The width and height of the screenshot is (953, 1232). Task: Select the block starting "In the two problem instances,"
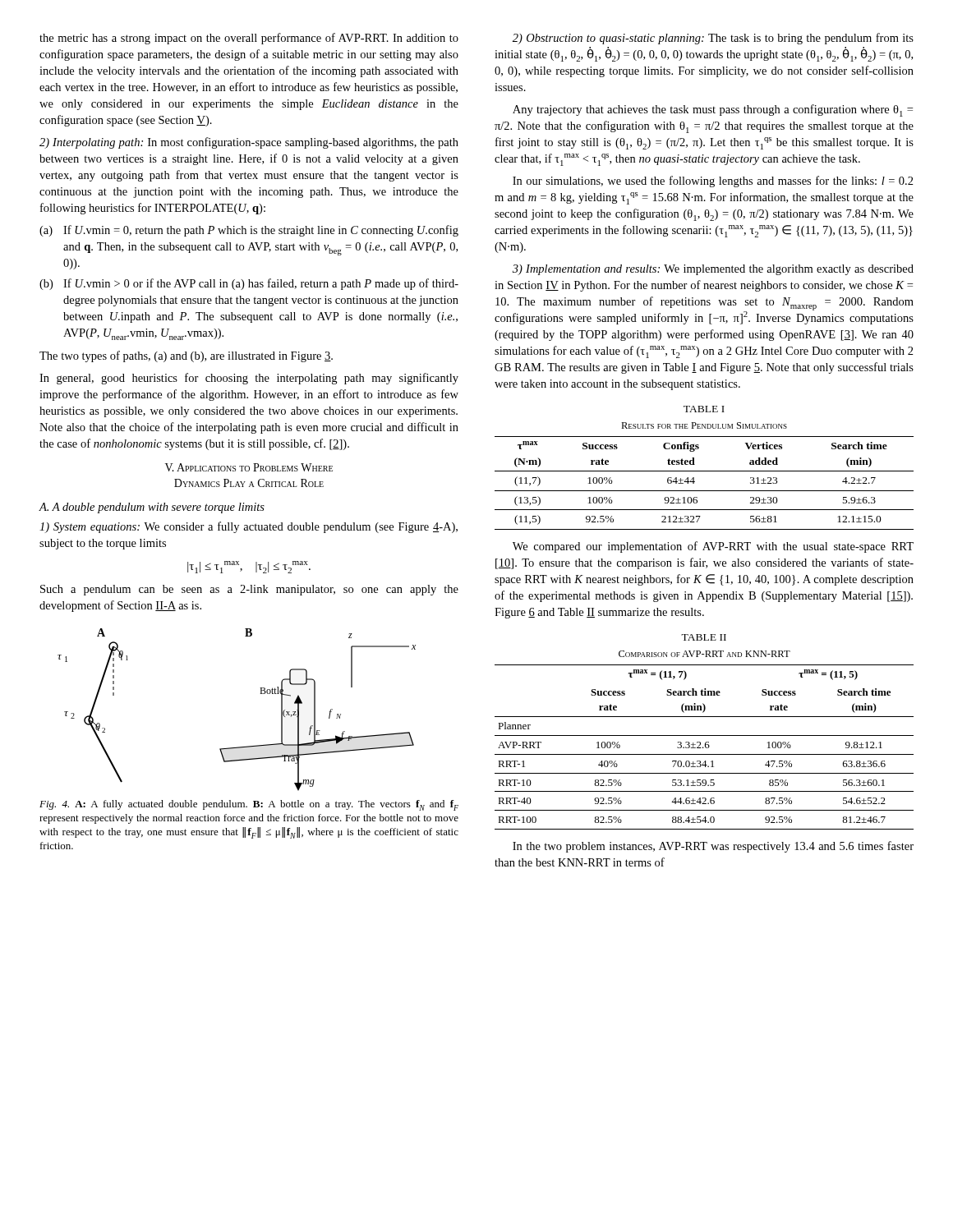(704, 854)
